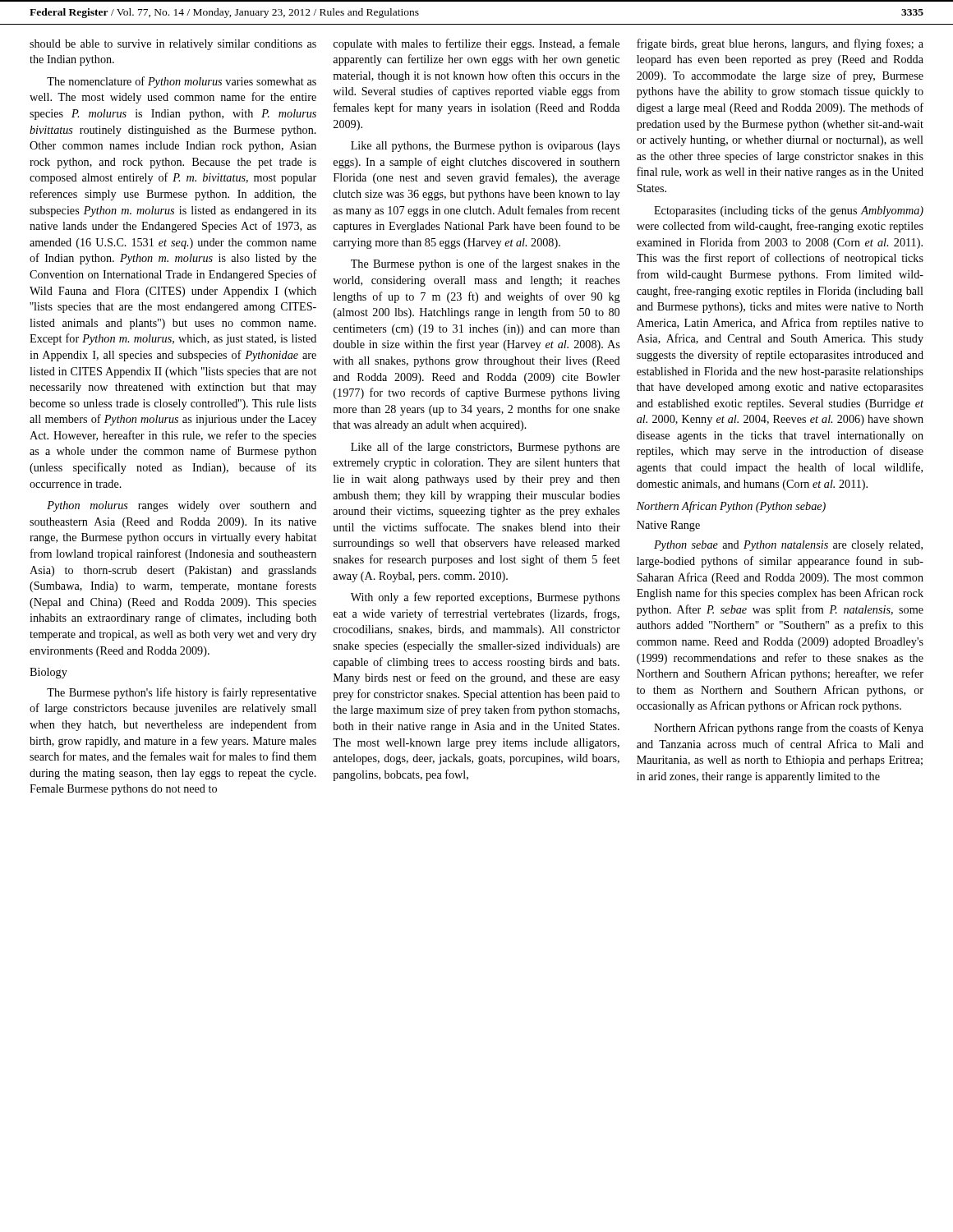The height and width of the screenshot is (1232, 953).
Task: Click on the passage starting "copulate with males to fertilize their eggs. Instead,"
Action: [x=476, y=409]
